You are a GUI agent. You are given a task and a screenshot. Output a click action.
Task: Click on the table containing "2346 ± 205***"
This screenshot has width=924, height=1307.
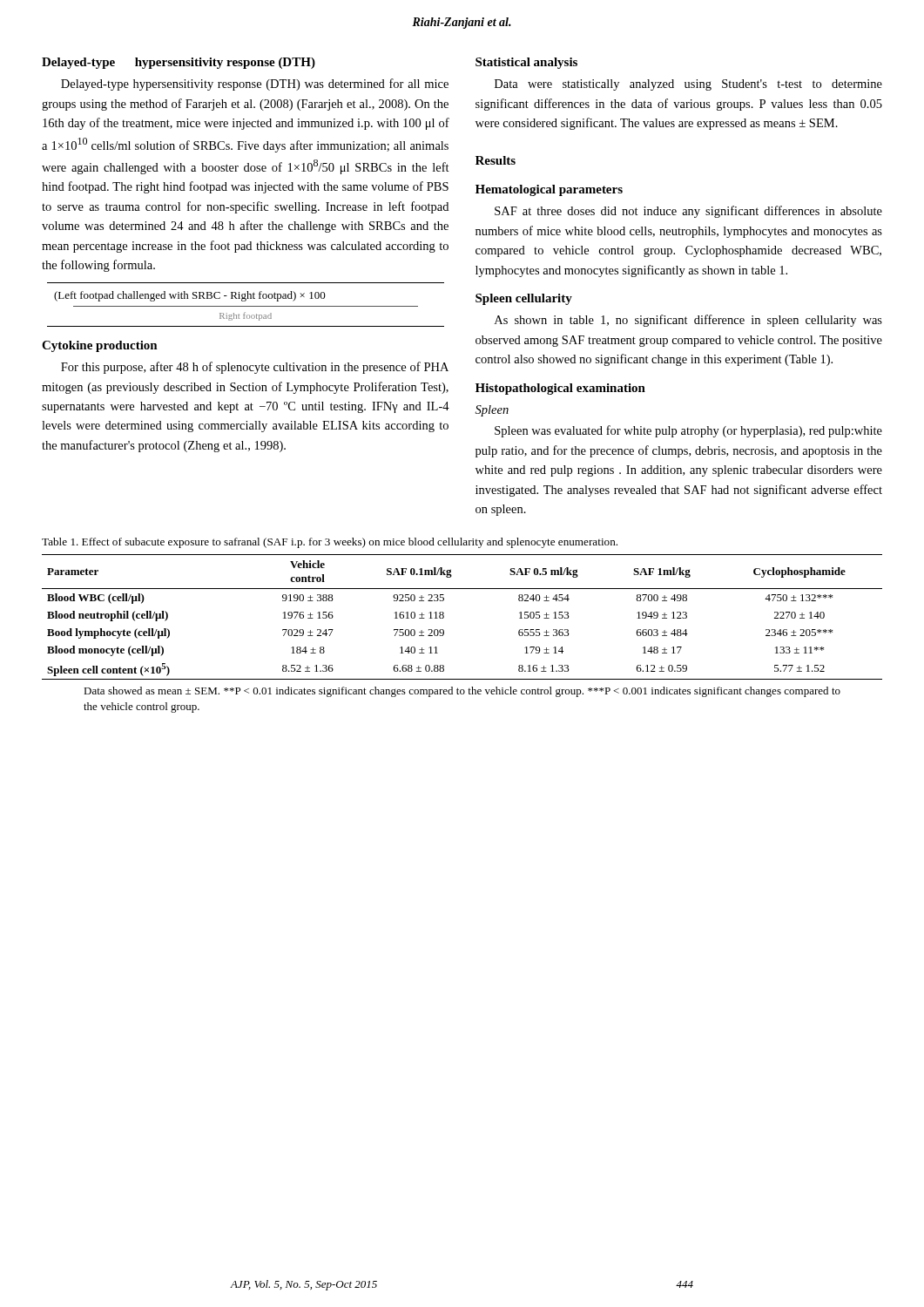pos(462,617)
